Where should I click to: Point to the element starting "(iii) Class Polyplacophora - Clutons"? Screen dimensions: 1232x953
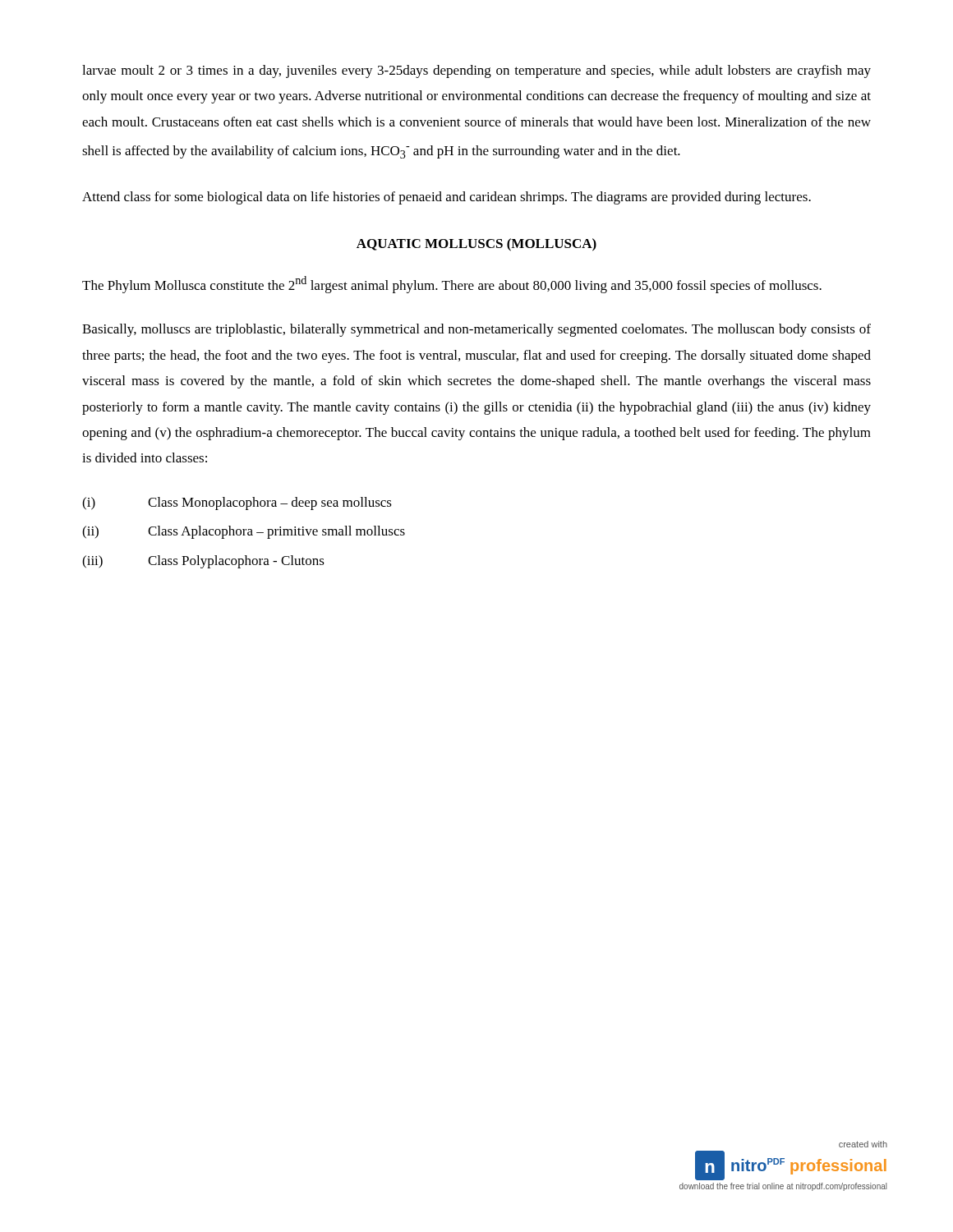pyautogui.click(x=203, y=562)
